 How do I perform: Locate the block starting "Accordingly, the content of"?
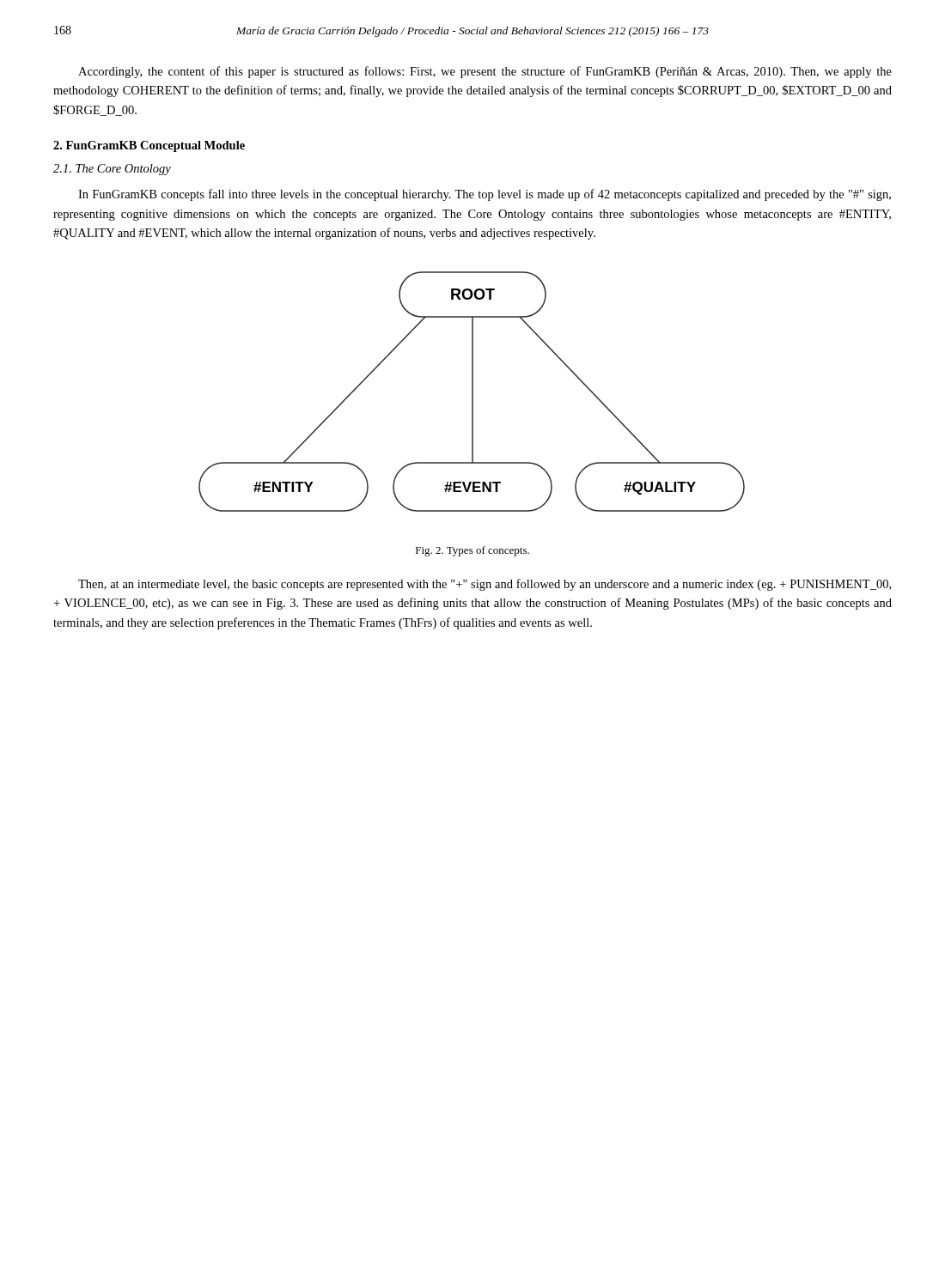coord(472,91)
